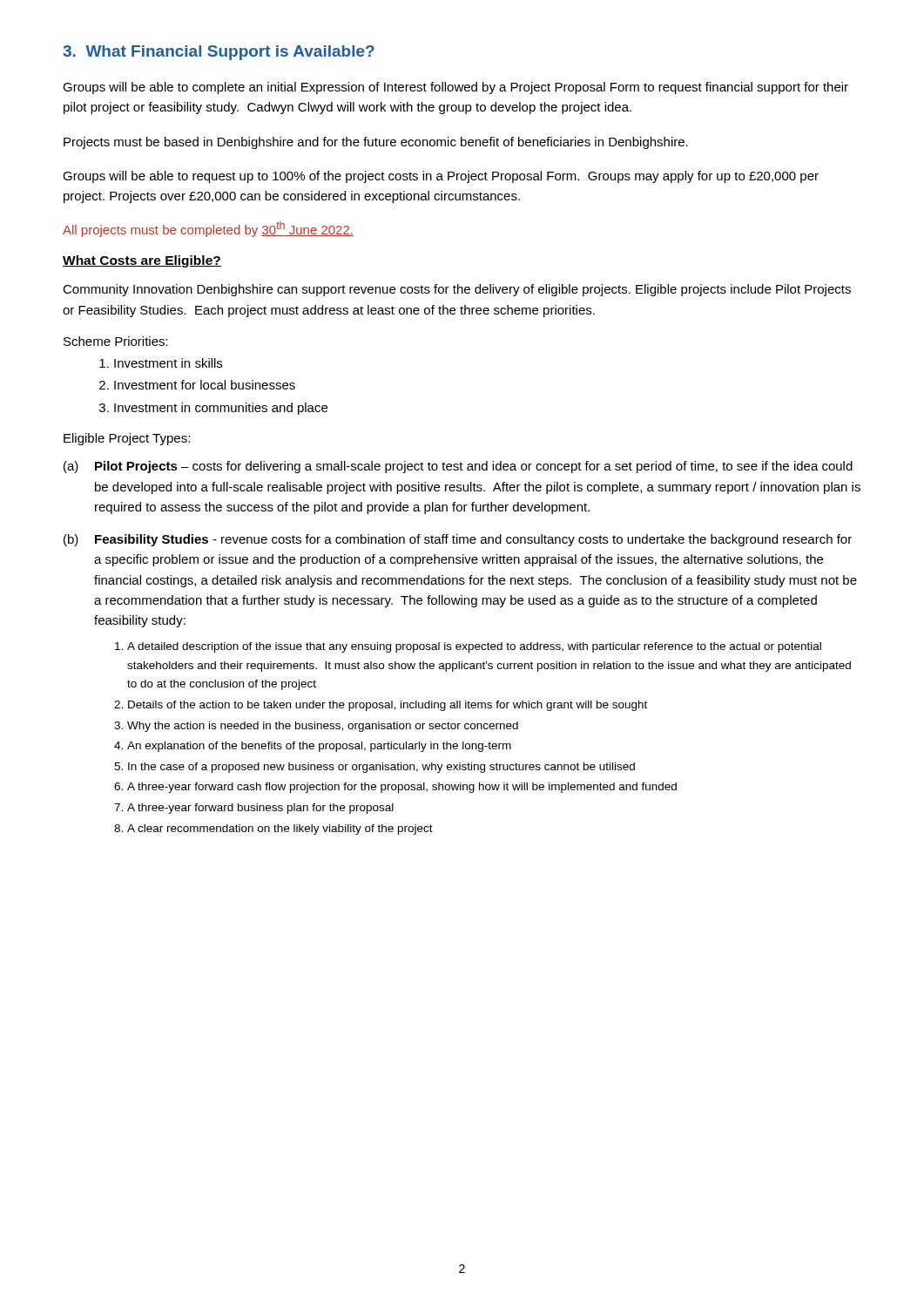Find the passage starting "Groups will be able to complete an"
The image size is (924, 1307).
click(456, 97)
